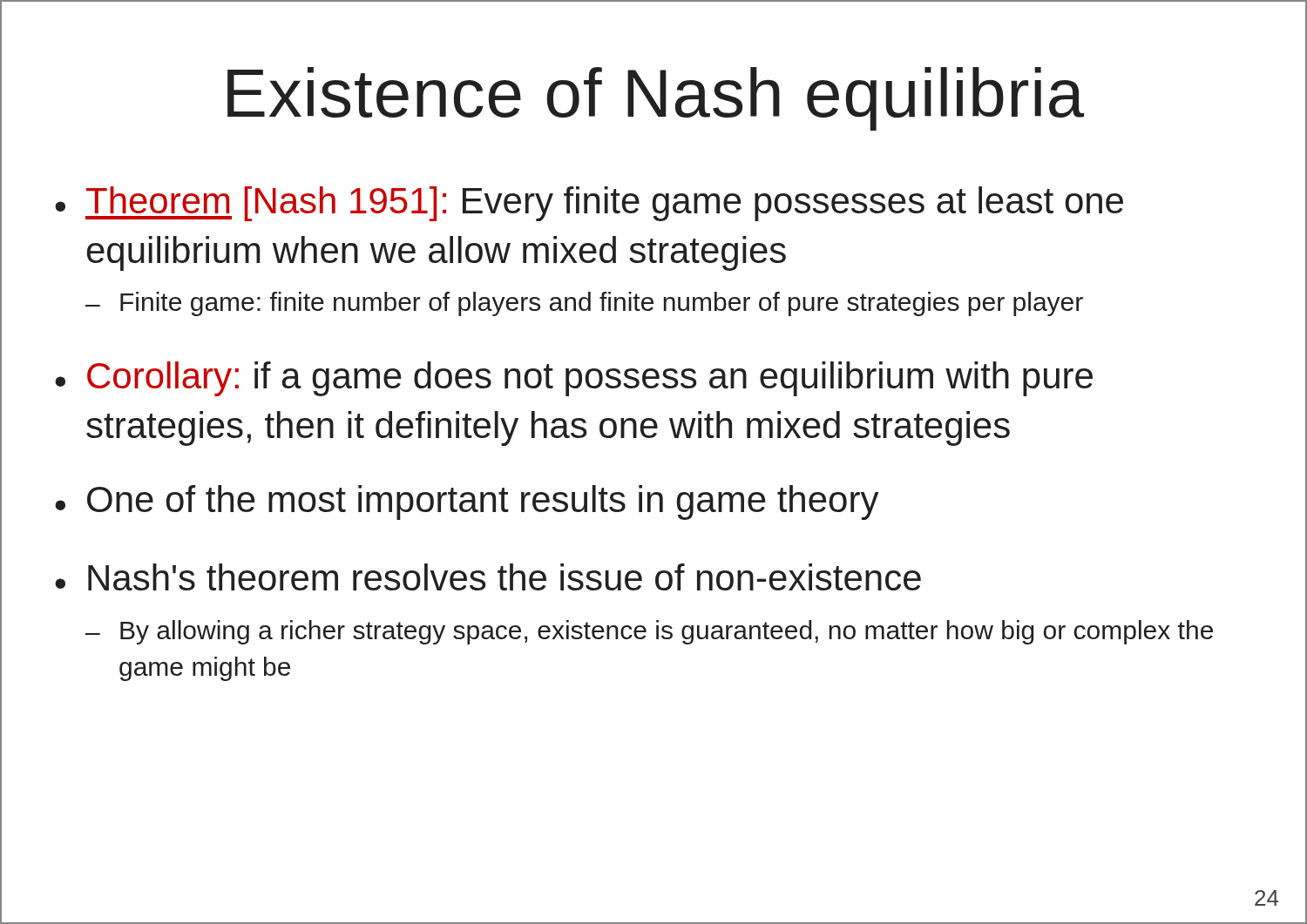
Task: Where is the passage that starts "– Finite game: finite number of"?
Action: [x=669, y=303]
